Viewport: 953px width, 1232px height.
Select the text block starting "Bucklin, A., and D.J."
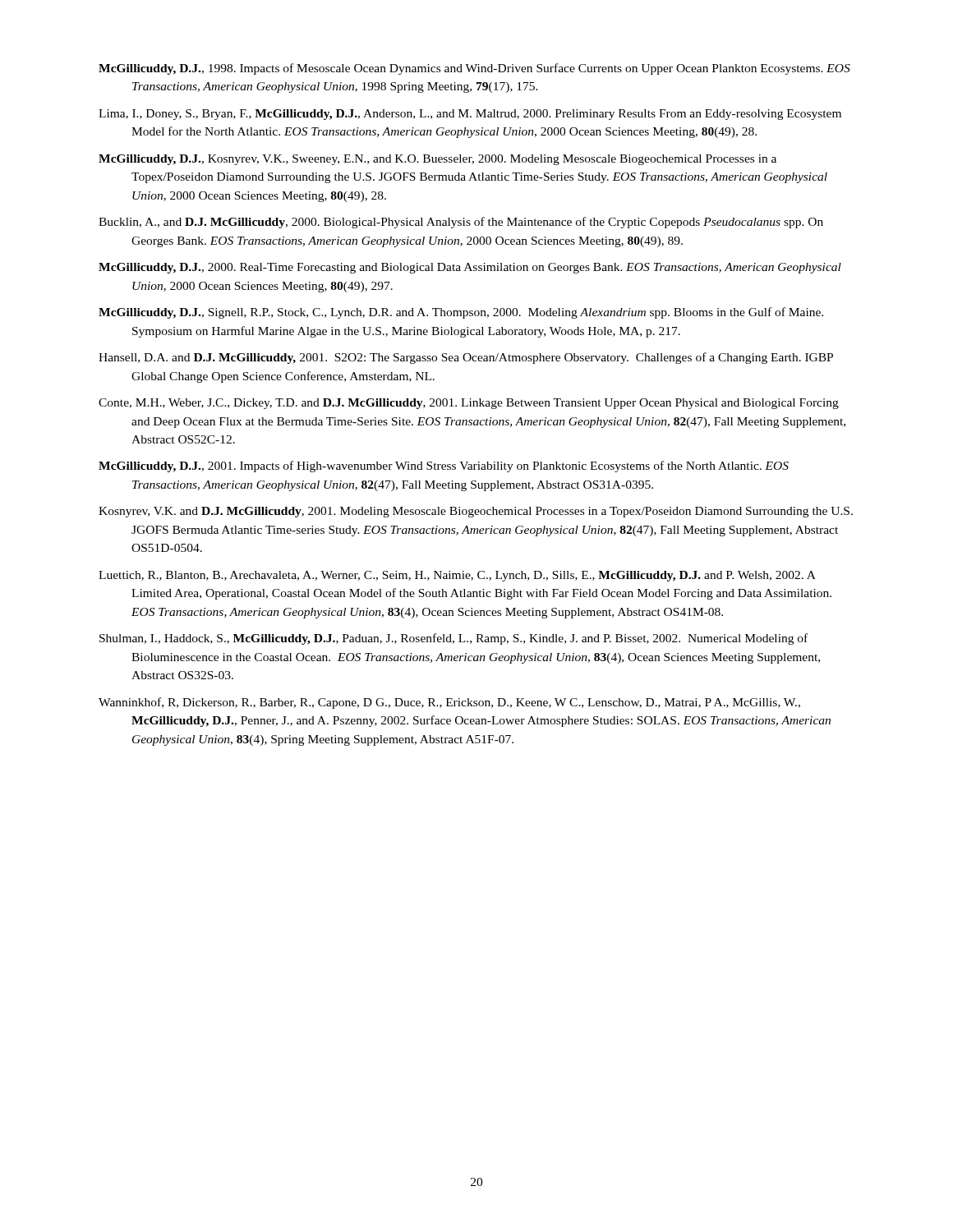pos(461,231)
